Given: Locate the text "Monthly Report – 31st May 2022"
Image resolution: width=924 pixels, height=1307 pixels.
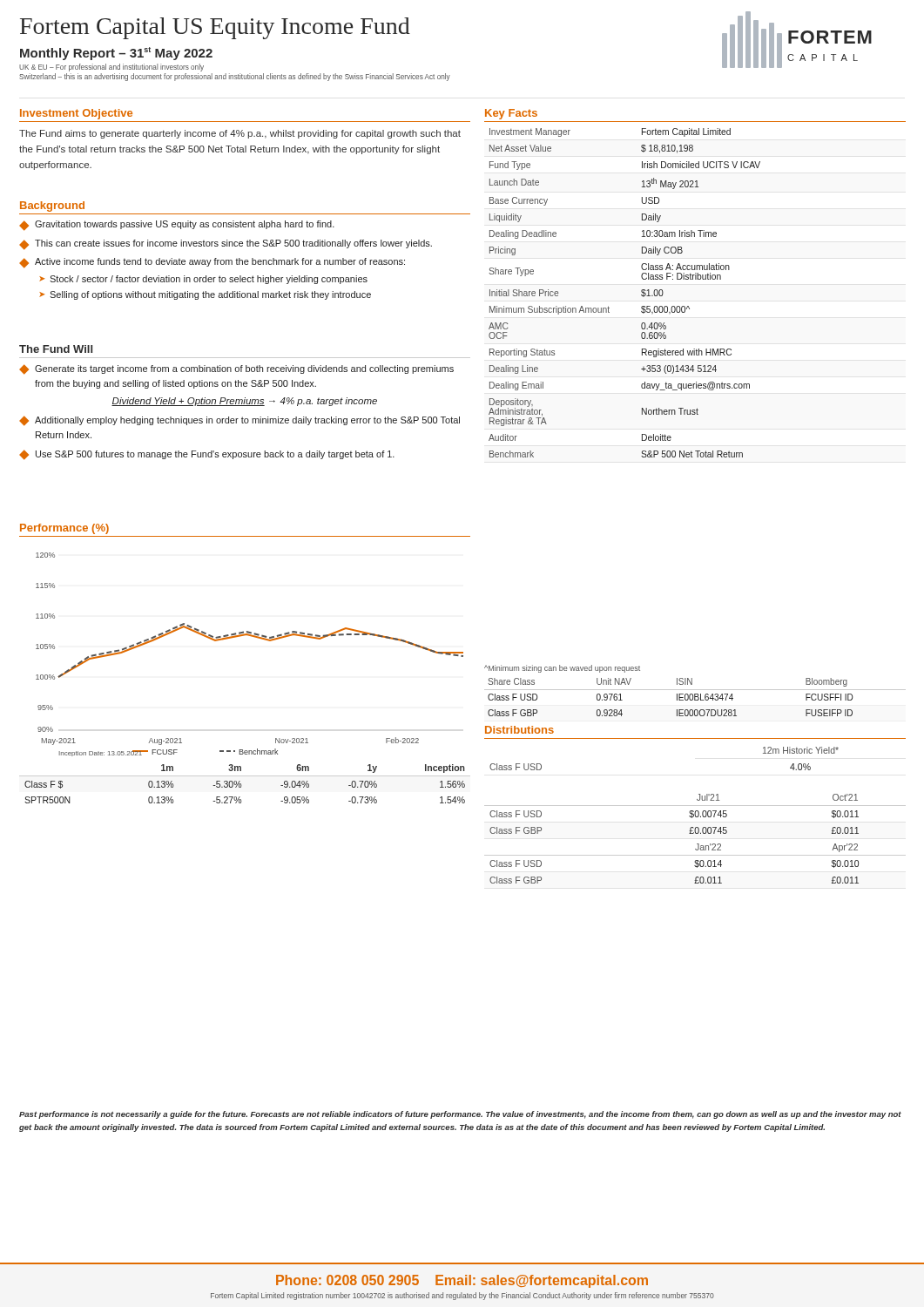Looking at the screenshot, I should 116,53.
